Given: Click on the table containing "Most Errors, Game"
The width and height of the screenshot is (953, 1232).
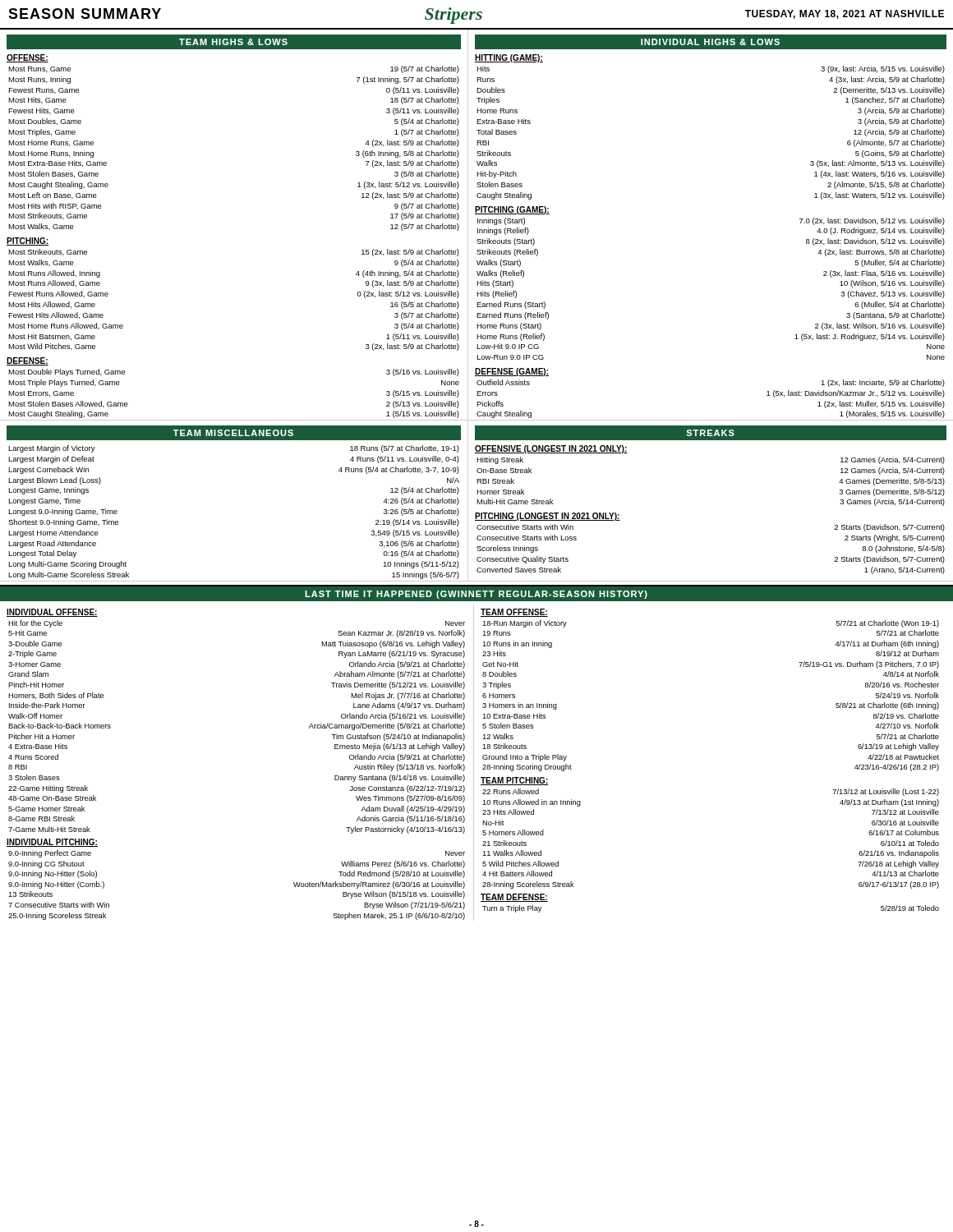Looking at the screenshot, I should [234, 388].
